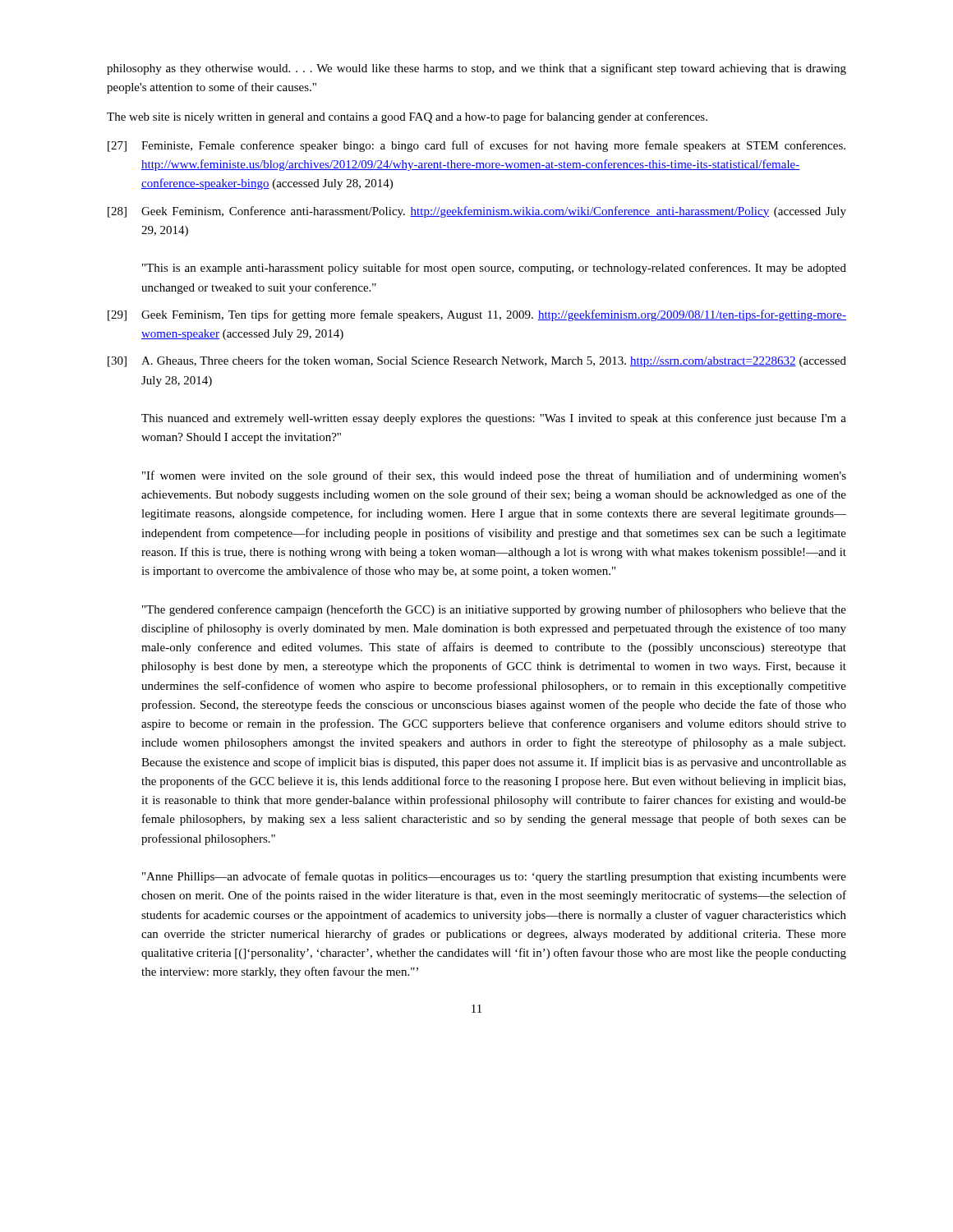This screenshot has width=953, height=1232.
Task: Where is the passage that starts "[30] A. Gheaus, Three cheers for the token"?
Action: coord(476,667)
